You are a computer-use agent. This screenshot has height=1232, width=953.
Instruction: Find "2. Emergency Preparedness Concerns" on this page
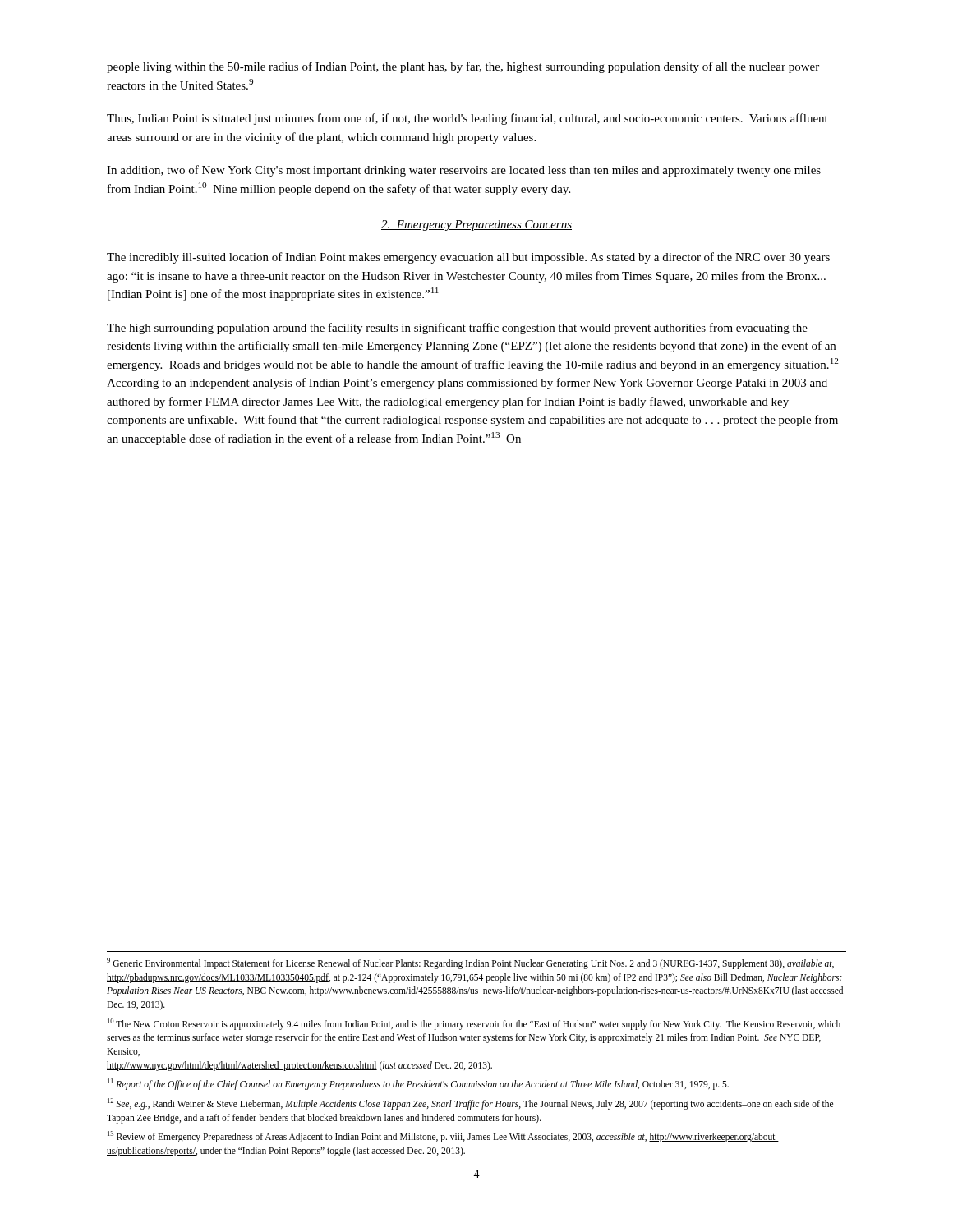click(x=476, y=224)
